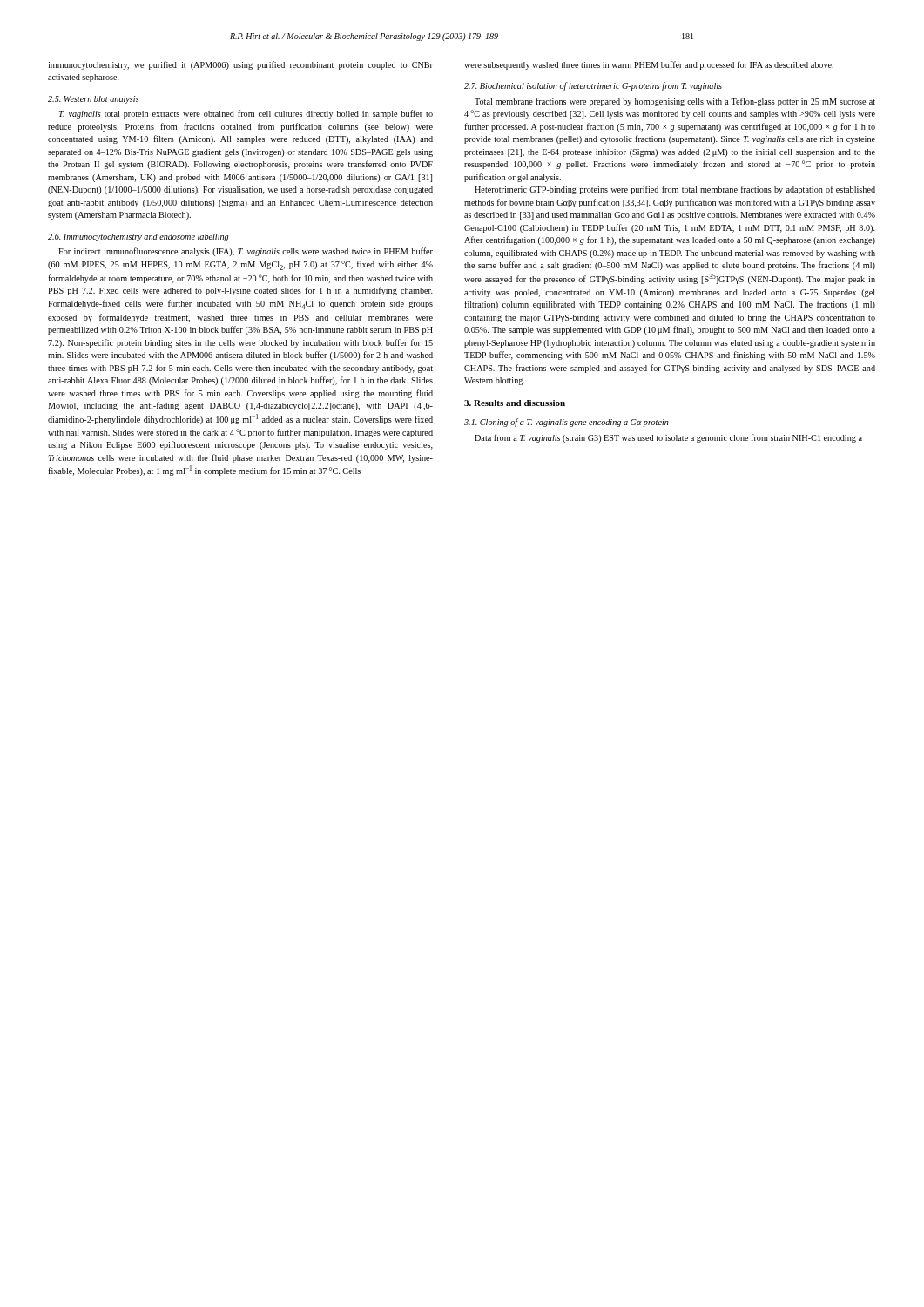Point to the element starting "Total membrane fractions"
Screen dimensions: 1307x924
click(670, 242)
